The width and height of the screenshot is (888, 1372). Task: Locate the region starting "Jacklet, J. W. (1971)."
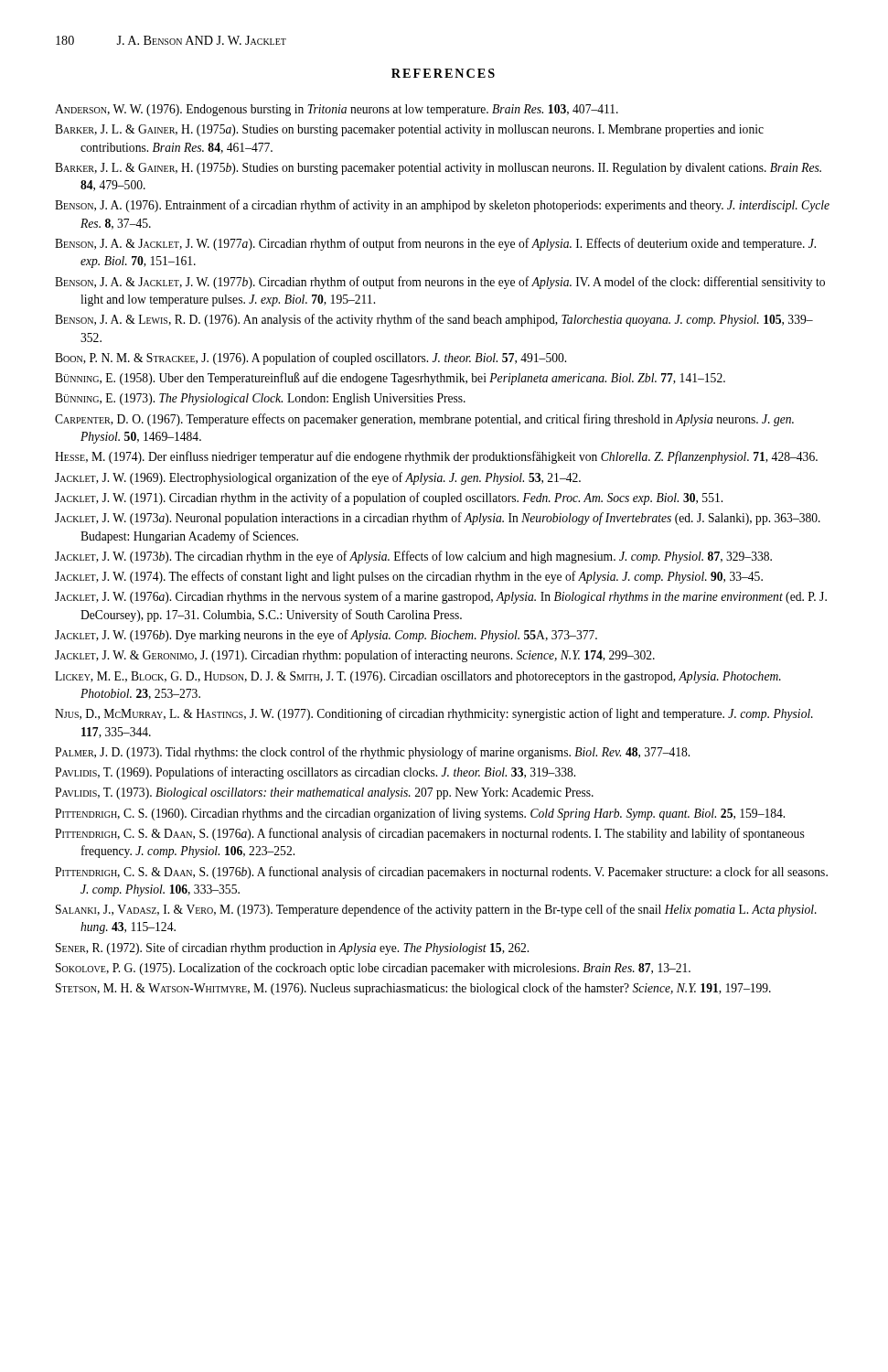pos(389,498)
